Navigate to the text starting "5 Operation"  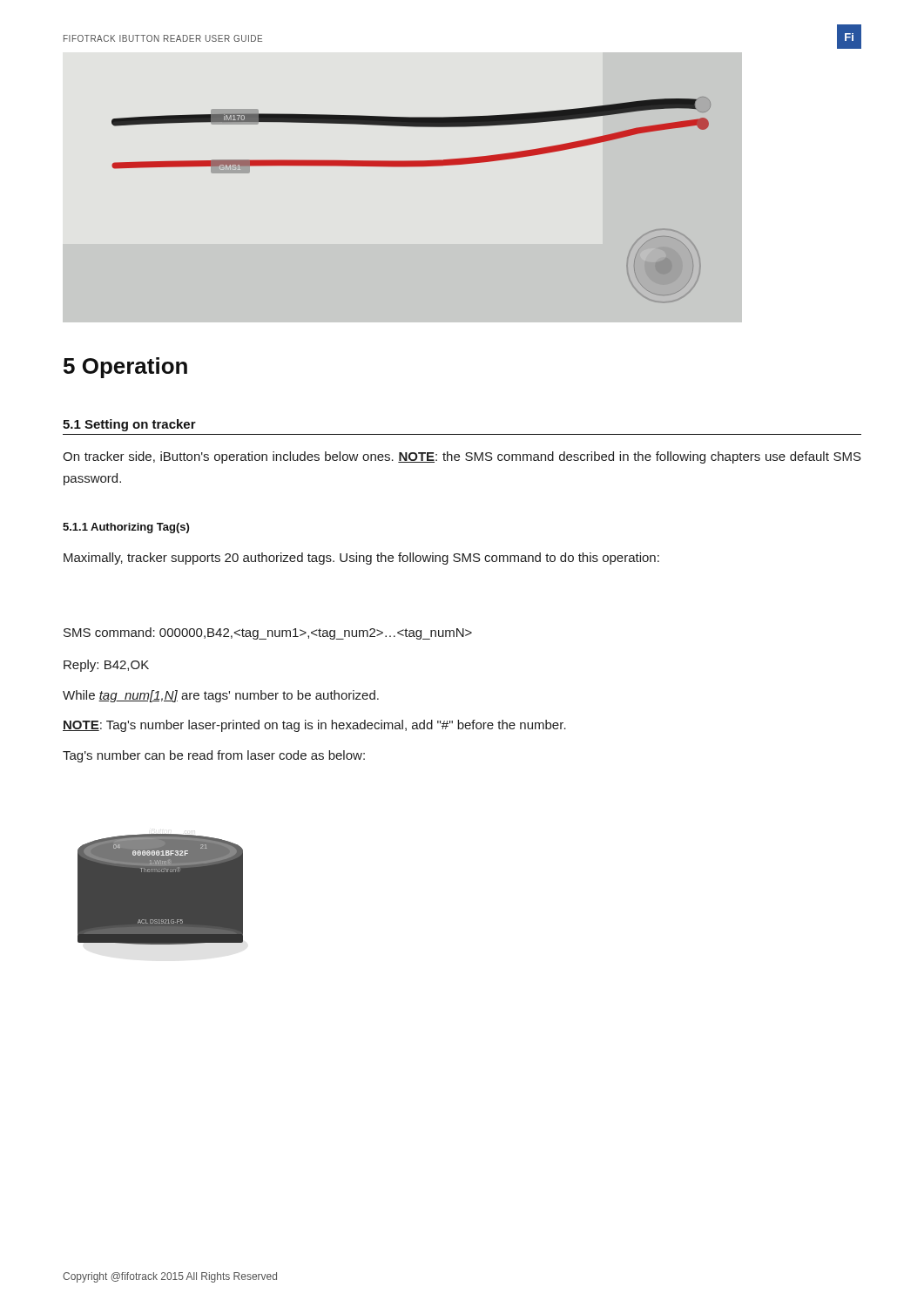tap(126, 366)
